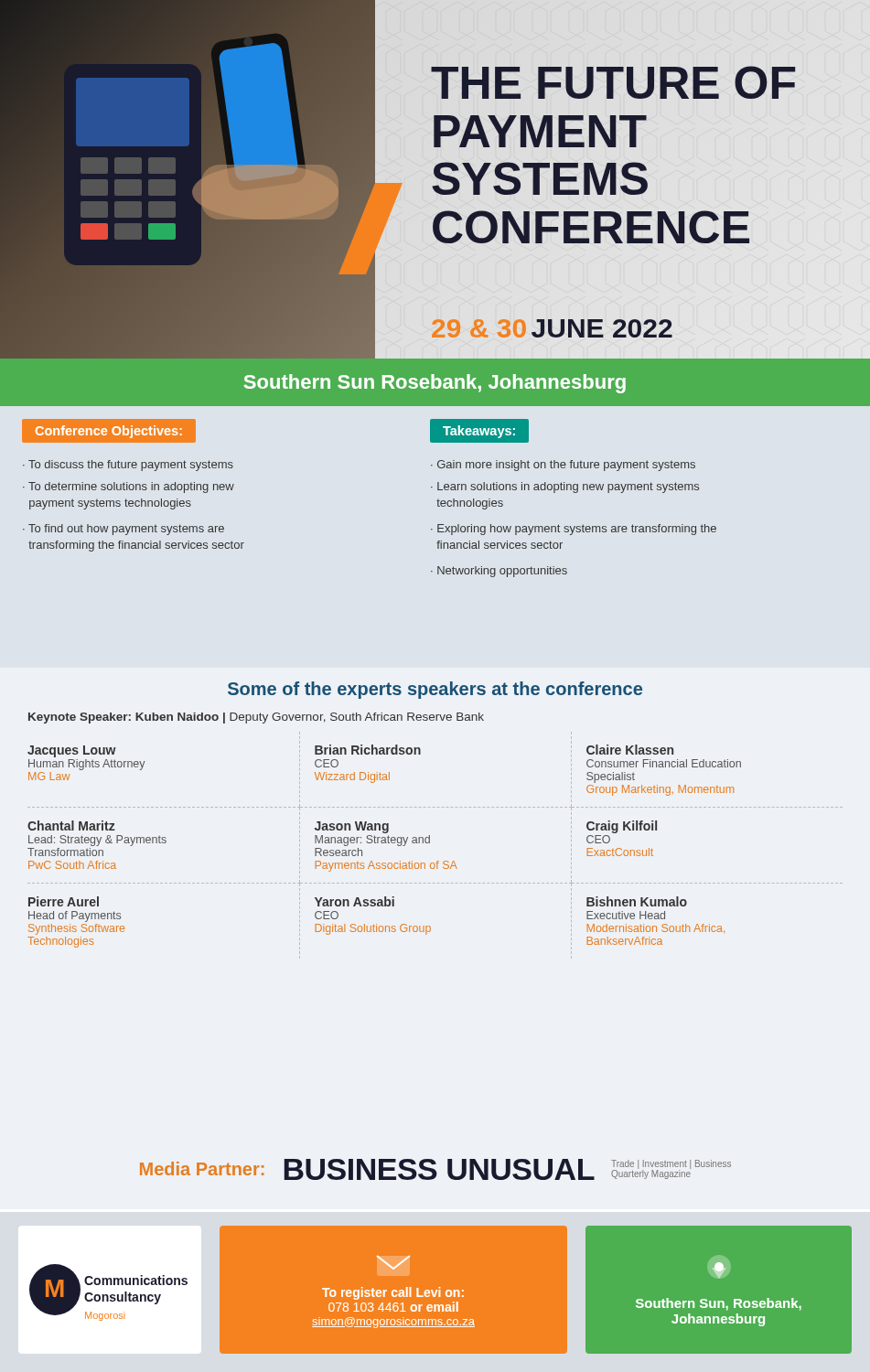This screenshot has width=870, height=1372.
Task: Locate the list item that says "· Exploring how payment systems are transforming the"
Action: [x=573, y=536]
